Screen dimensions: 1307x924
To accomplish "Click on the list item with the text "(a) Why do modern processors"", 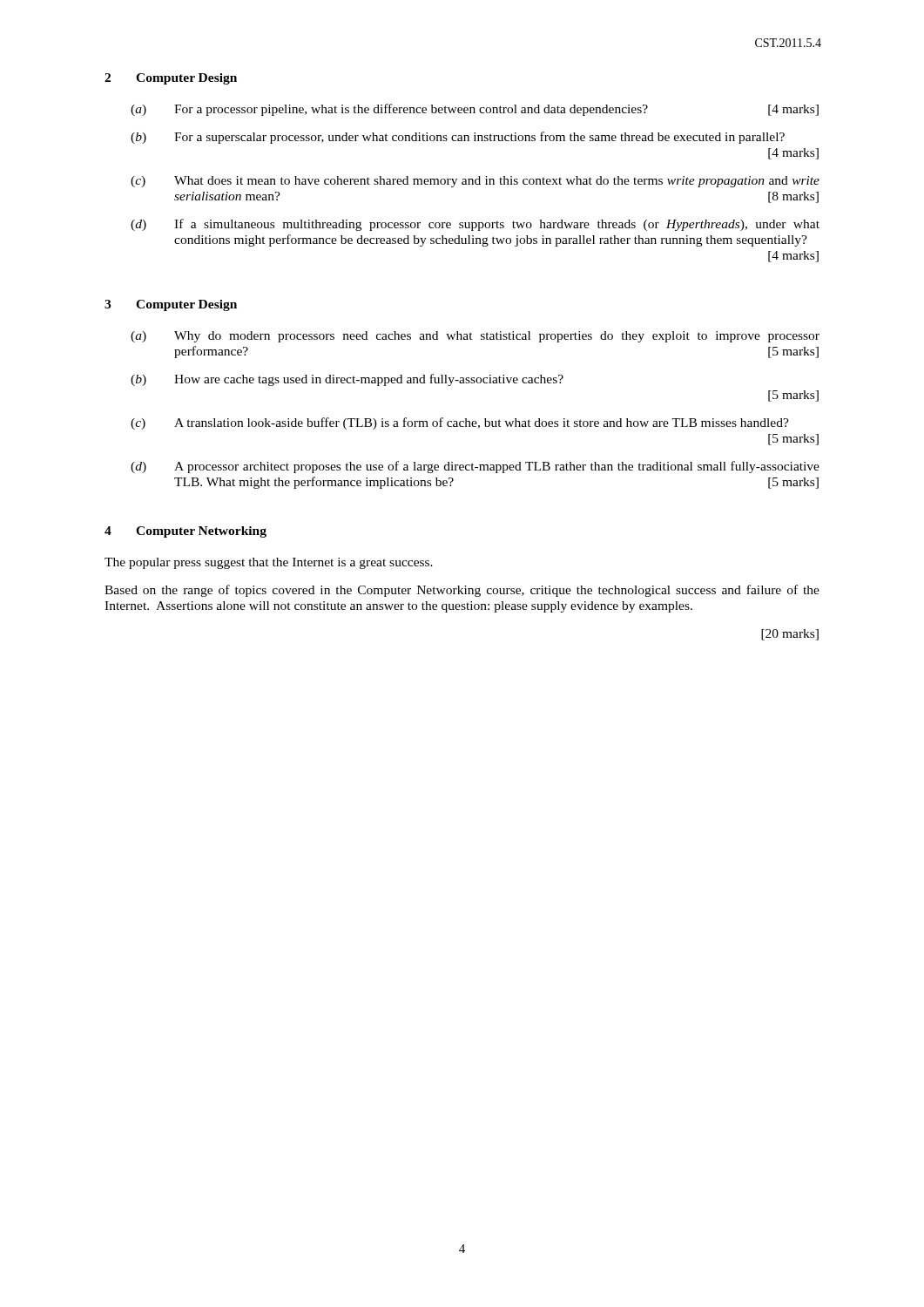I will (x=475, y=343).
